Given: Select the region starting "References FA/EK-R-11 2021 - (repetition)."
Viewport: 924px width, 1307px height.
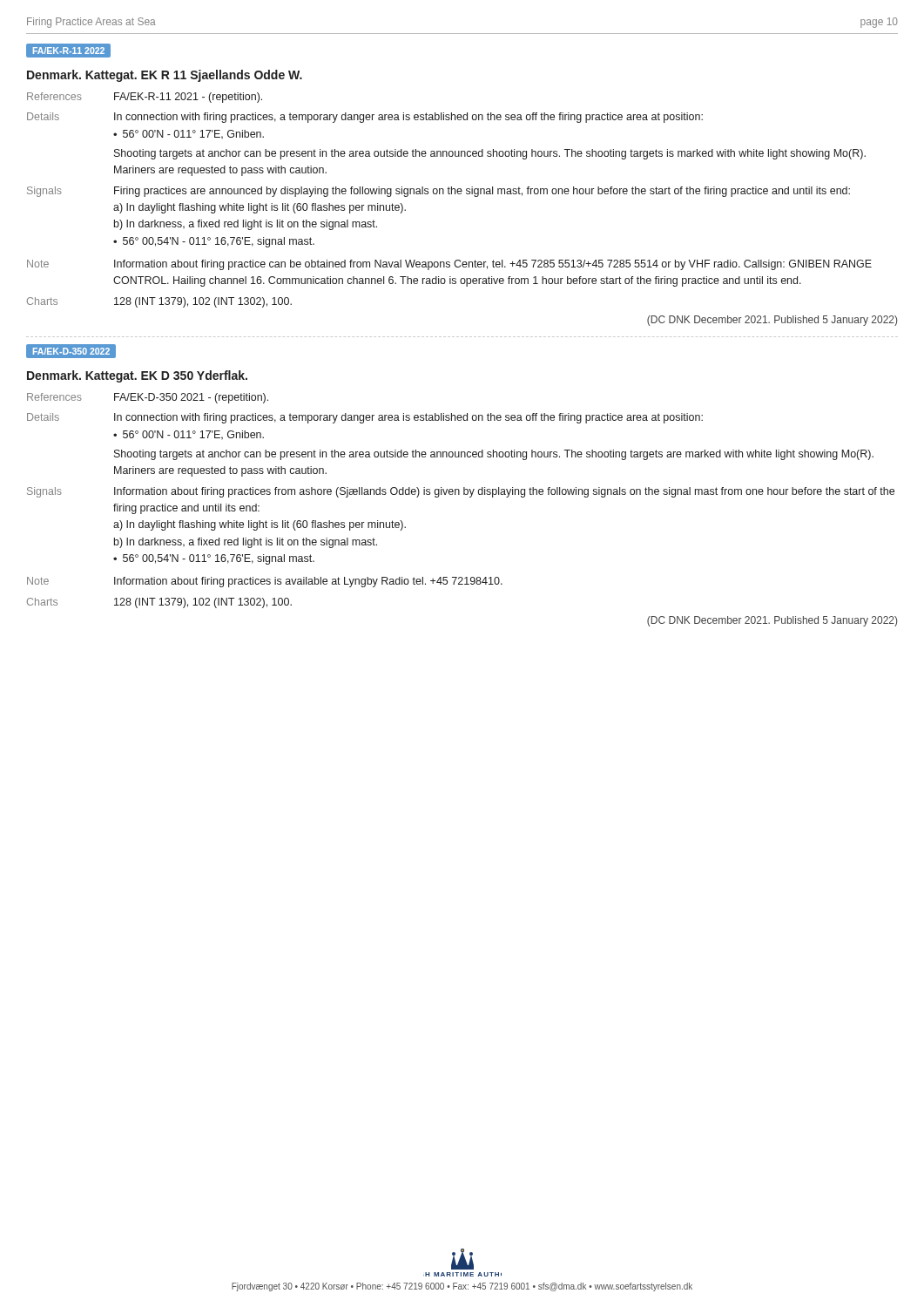Looking at the screenshot, I should 145,98.
